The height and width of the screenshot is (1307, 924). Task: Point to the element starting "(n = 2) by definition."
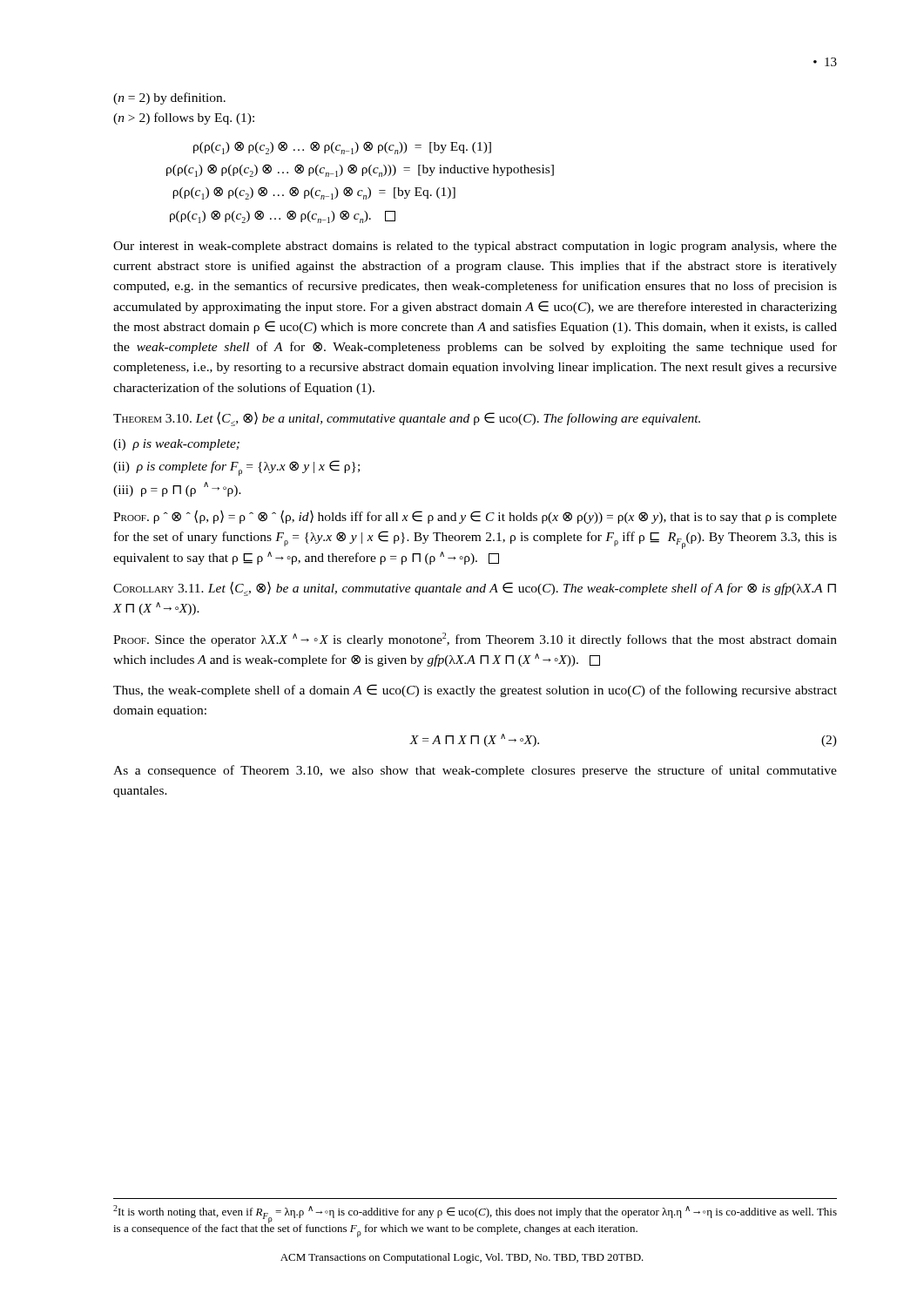[x=169, y=98]
